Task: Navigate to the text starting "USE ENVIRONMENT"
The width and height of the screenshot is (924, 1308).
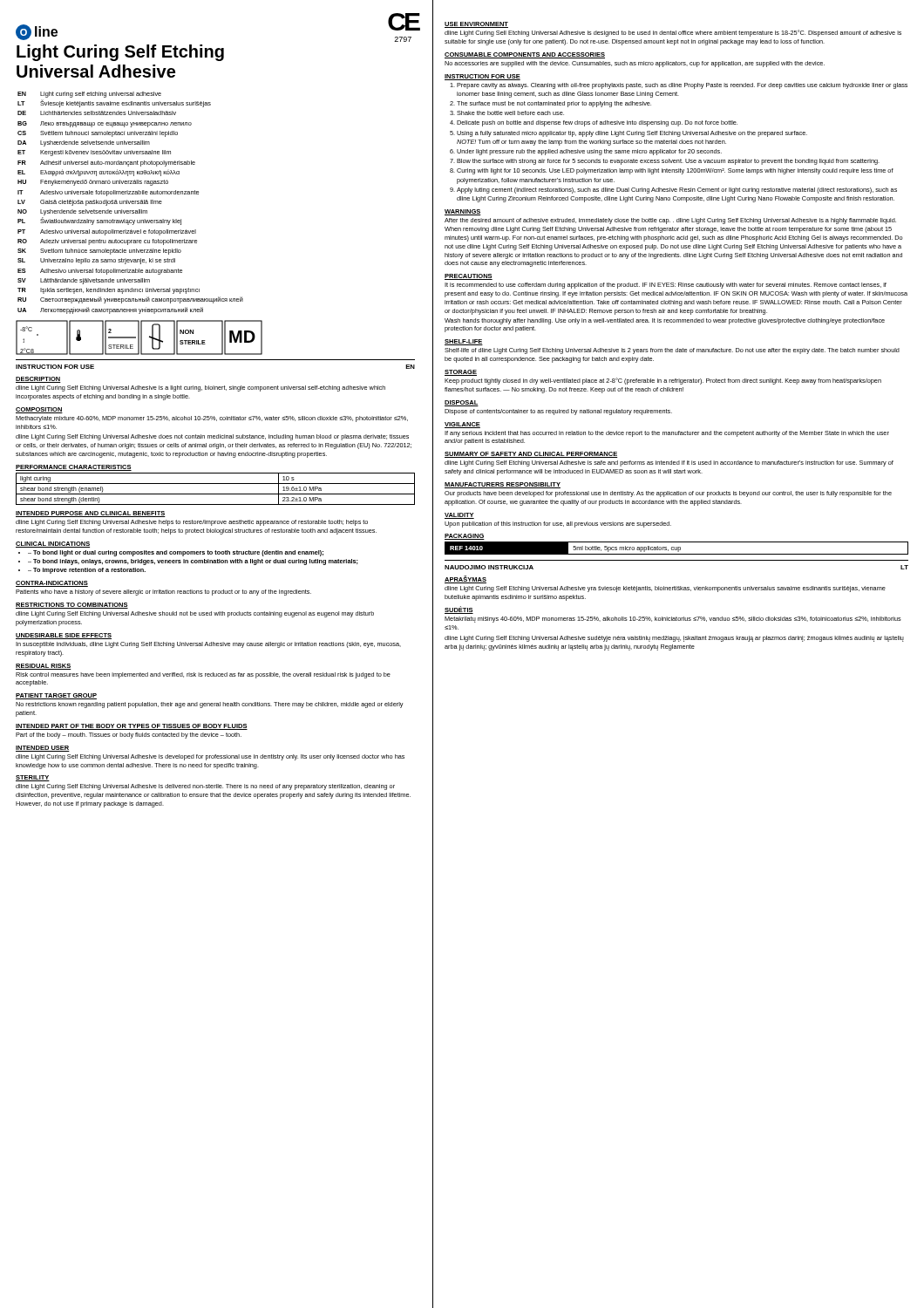Action: tap(476, 24)
